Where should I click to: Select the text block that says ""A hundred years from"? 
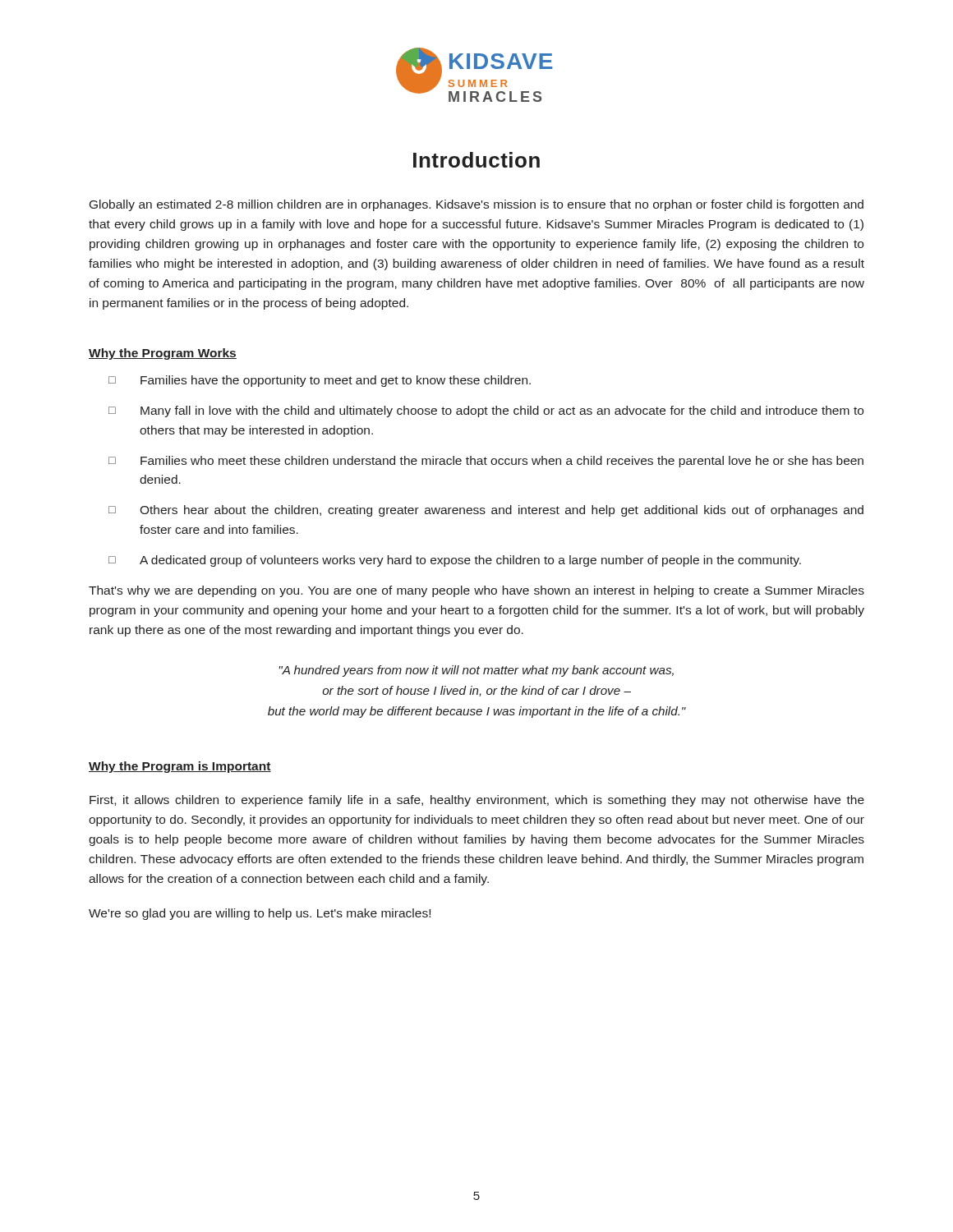[476, 691]
